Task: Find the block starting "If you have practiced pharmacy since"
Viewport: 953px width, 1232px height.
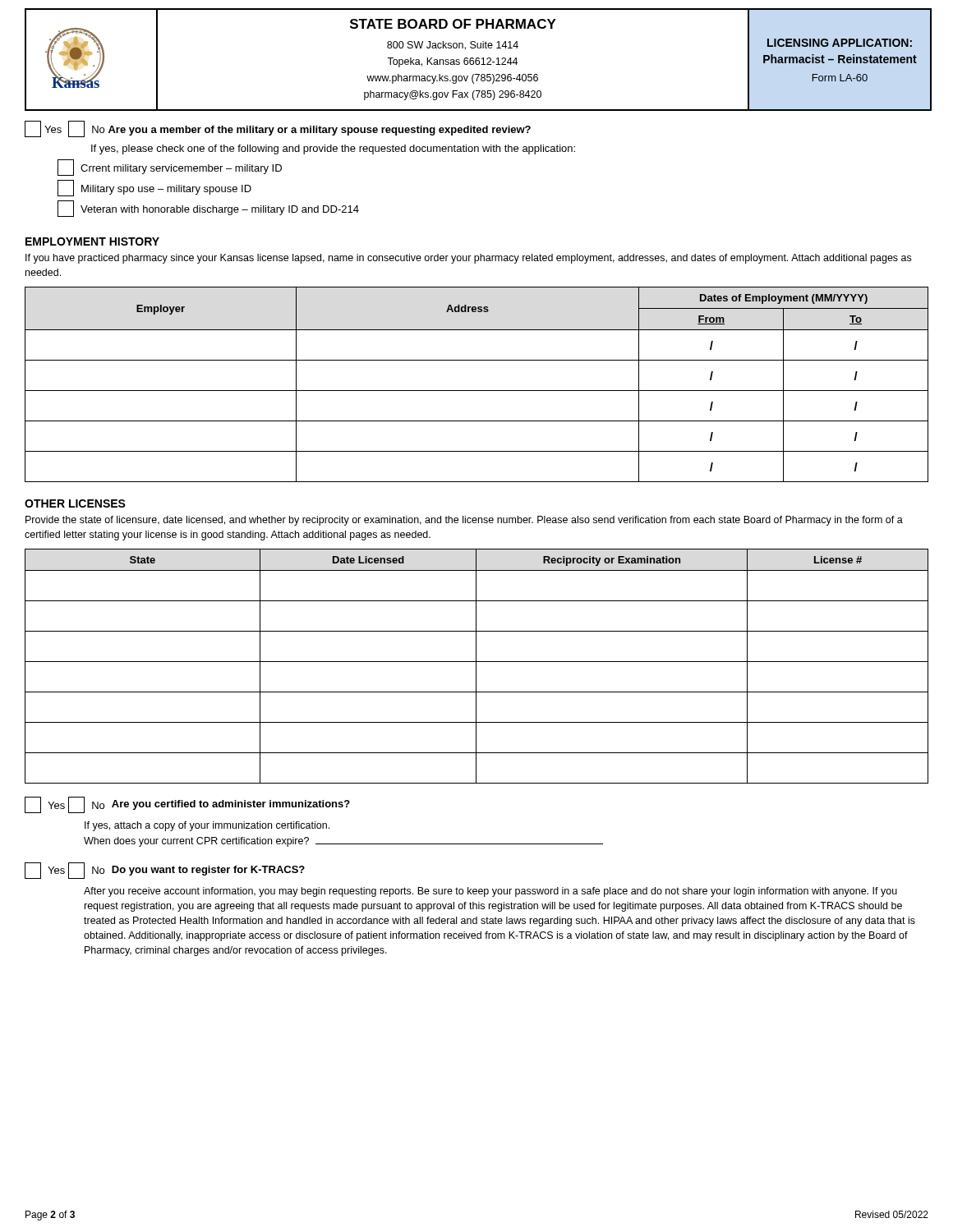Action: 468,265
